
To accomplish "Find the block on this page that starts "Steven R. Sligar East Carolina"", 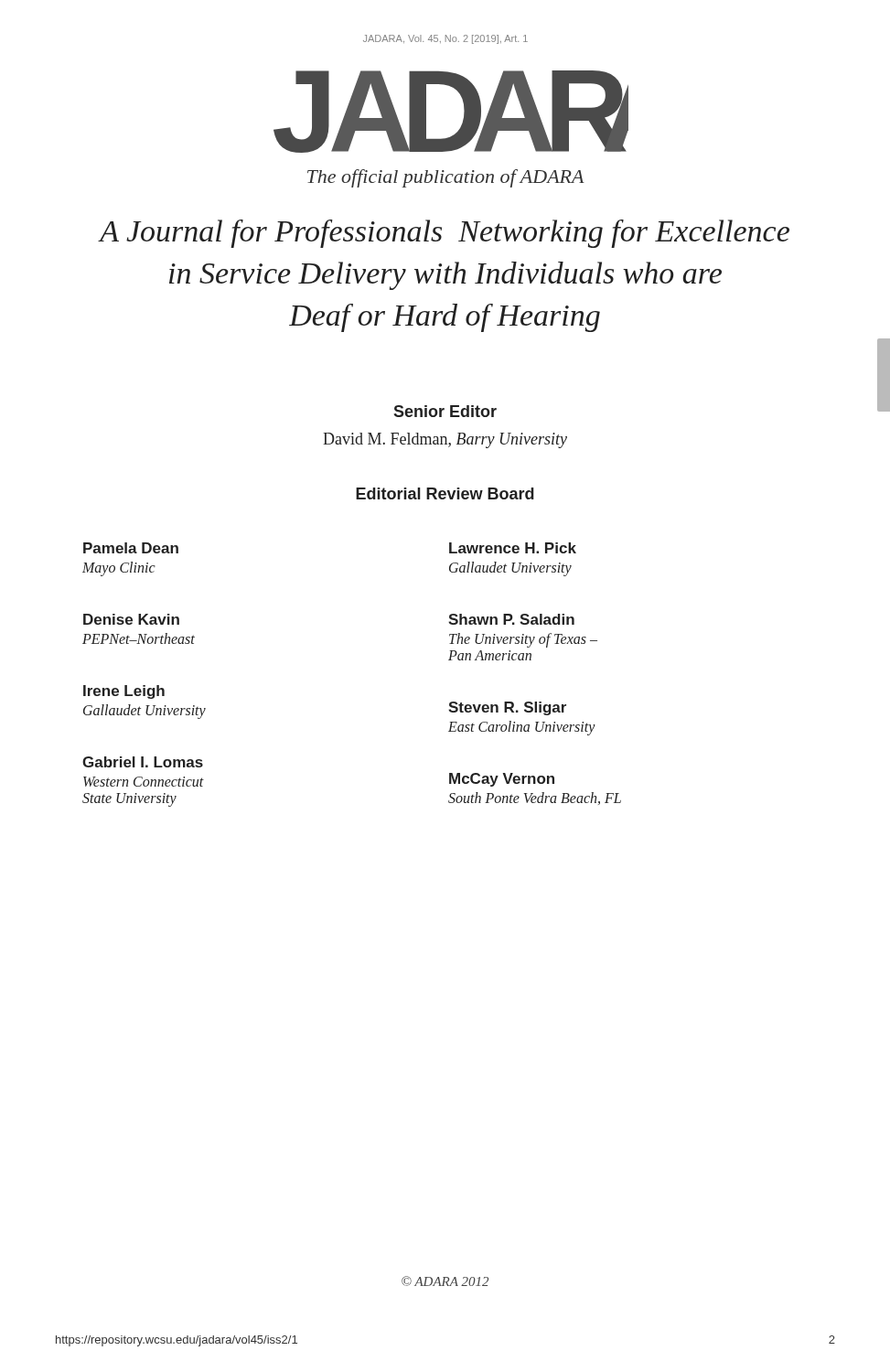I will pyautogui.click(x=507, y=708).
